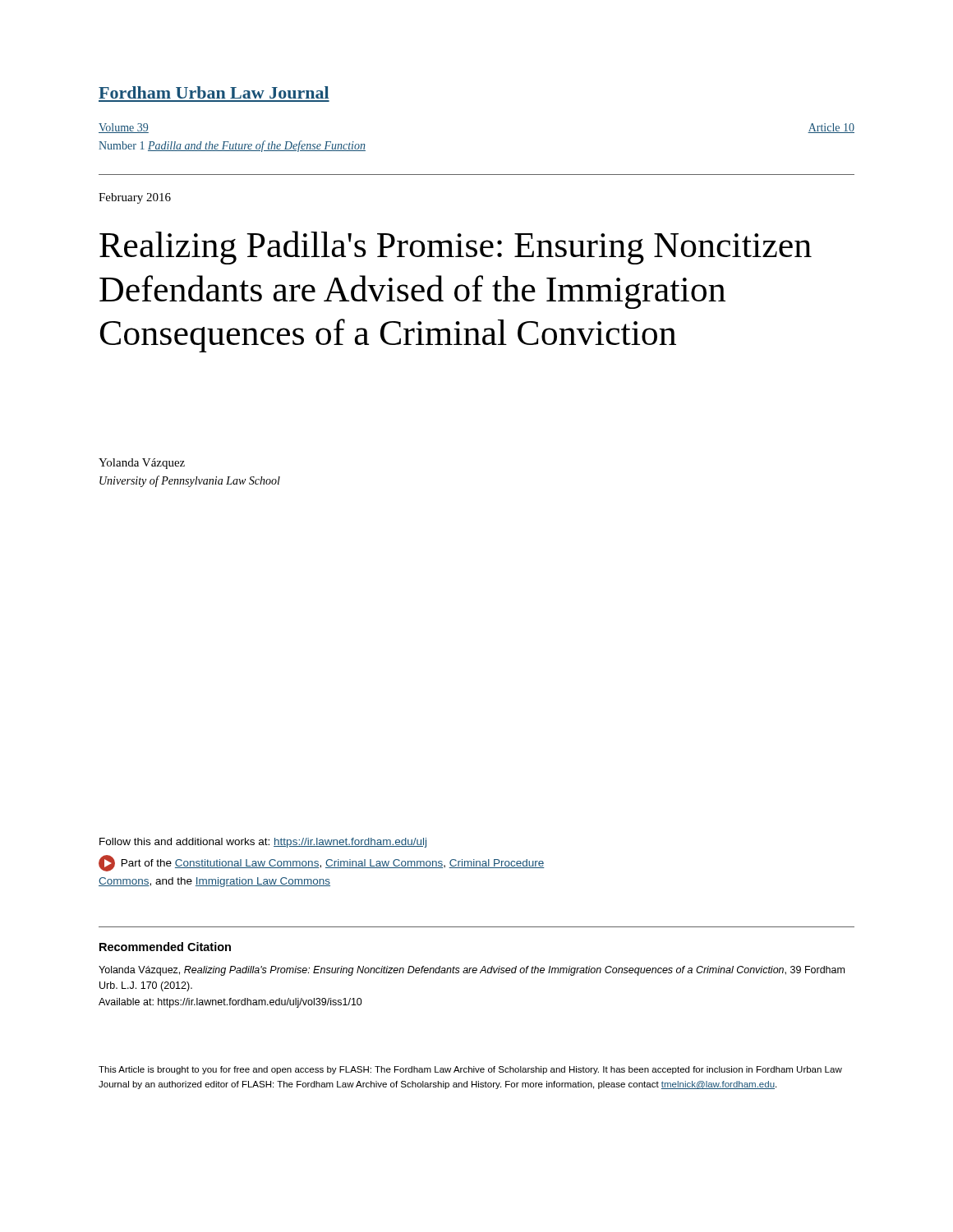This screenshot has width=953, height=1232.
Task: Navigate to the element starting "Yolanda Vázquez, Realizing Padilla's"
Action: pyautogui.click(x=472, y=971)
